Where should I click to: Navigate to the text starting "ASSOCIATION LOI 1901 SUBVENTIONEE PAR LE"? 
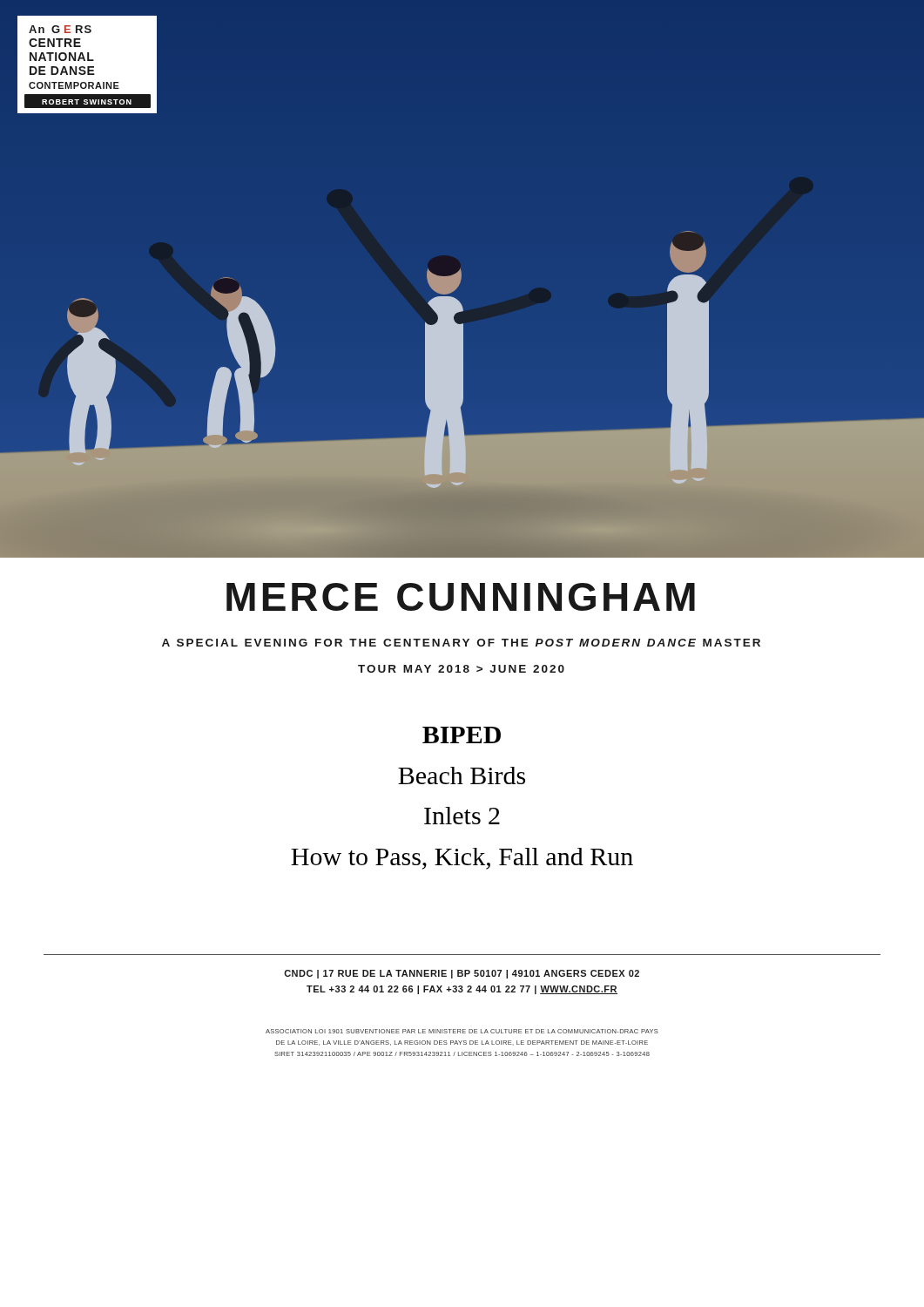tap(462, 1042)
